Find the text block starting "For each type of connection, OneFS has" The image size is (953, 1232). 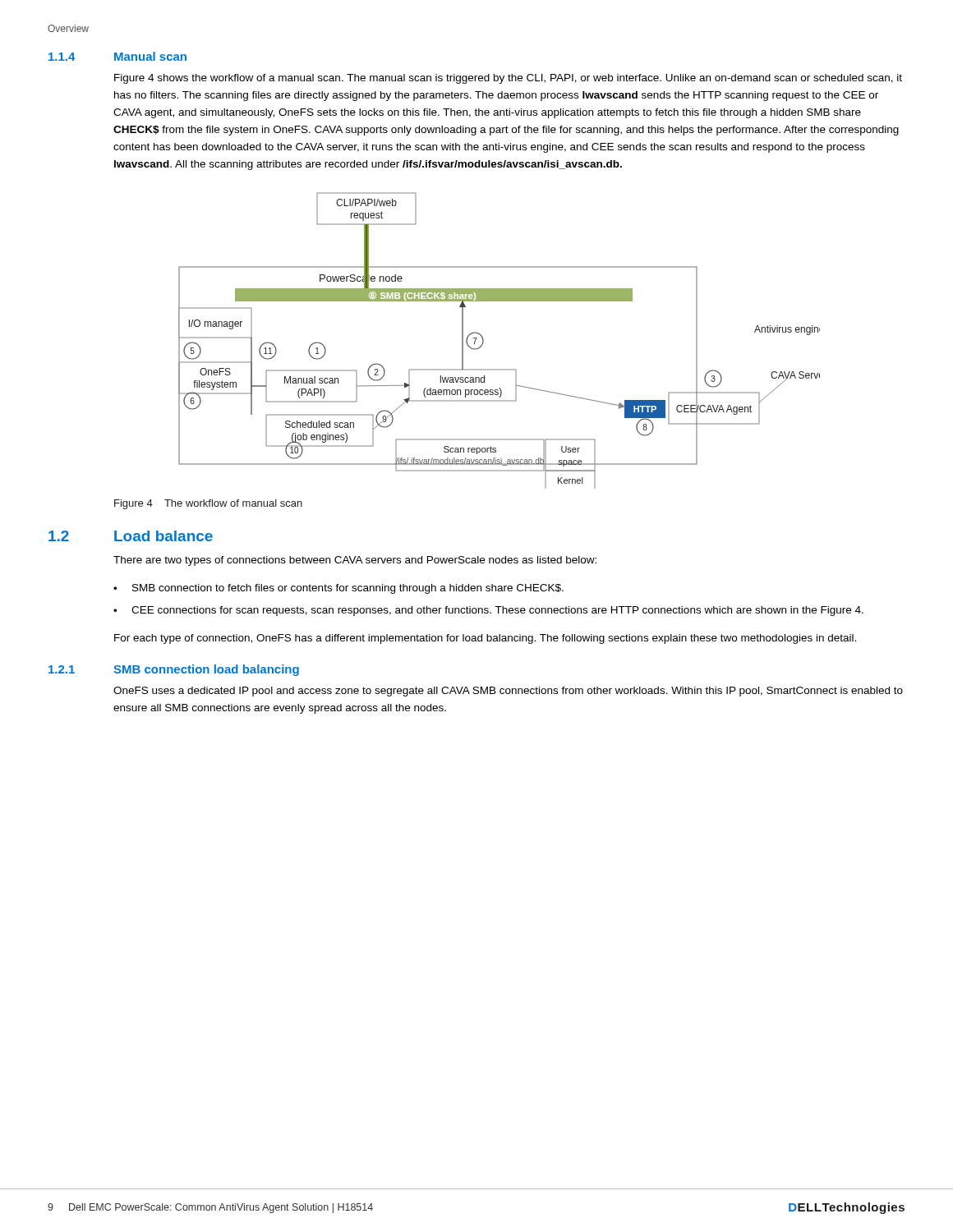click(485, 638)
